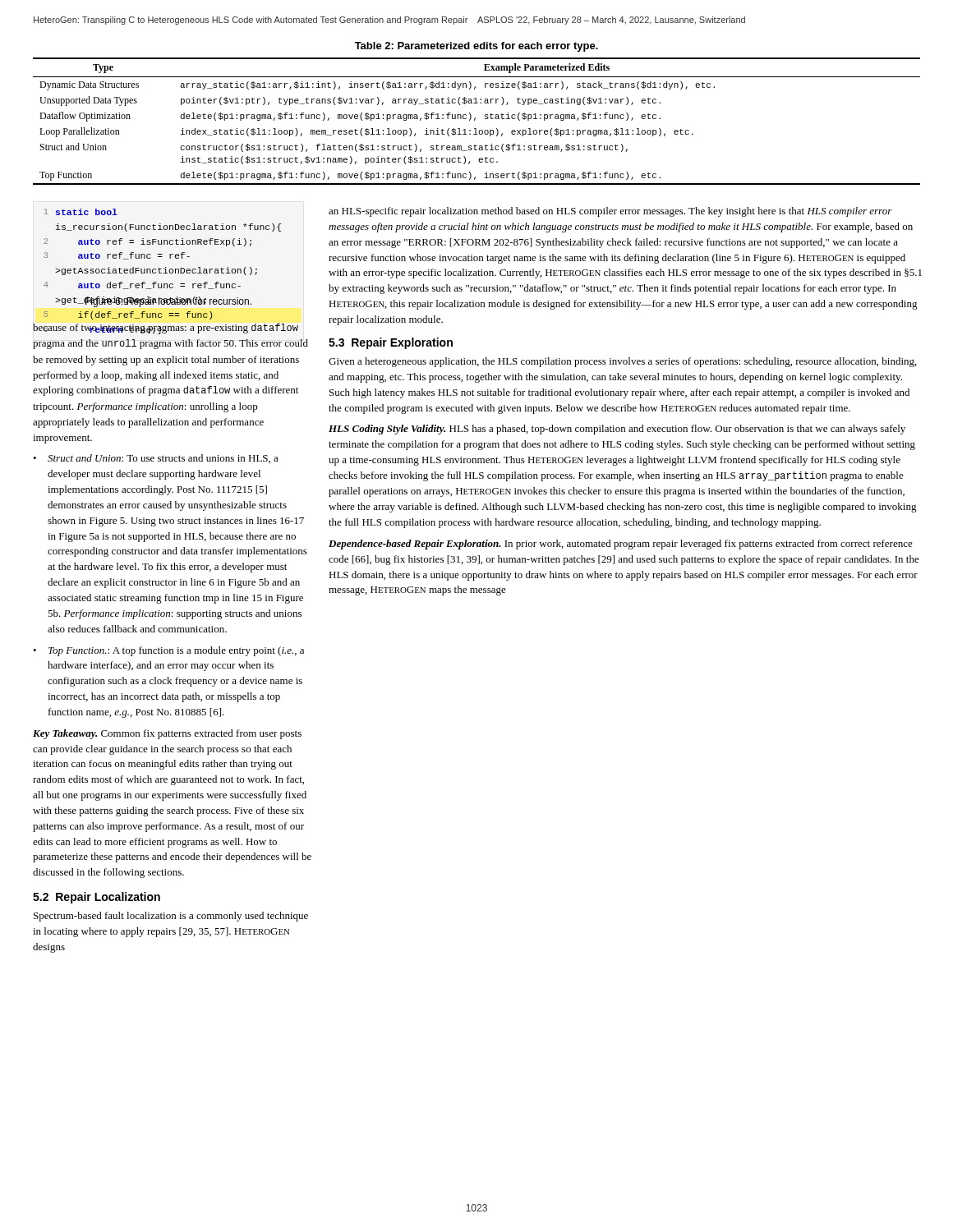Point to the block beginning "an HLS-specific repair localization method based on"
The height and width of the screenshot is (1232, 953).
[626, 265]
